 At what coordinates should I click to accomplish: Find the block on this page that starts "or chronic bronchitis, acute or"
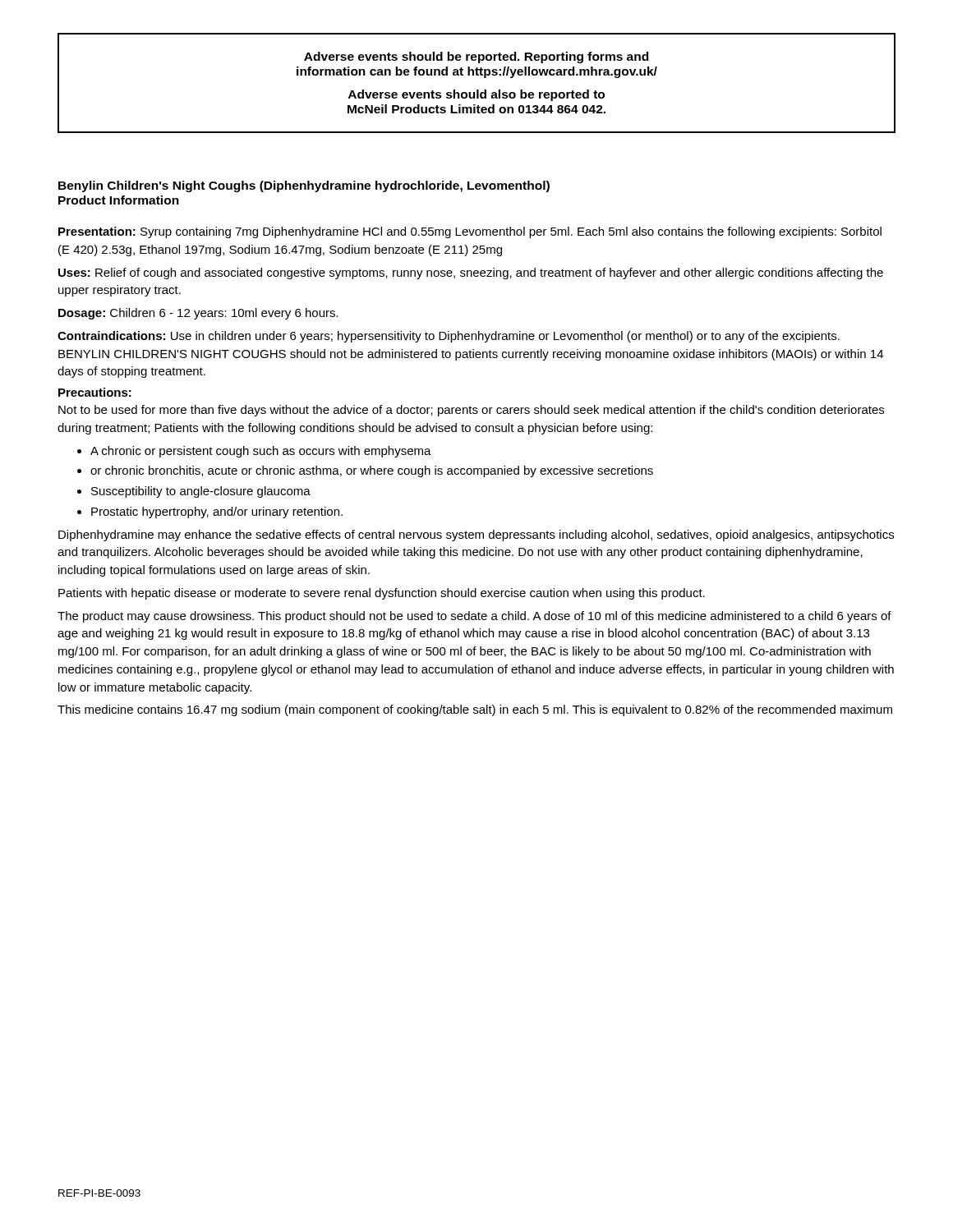[x=372, y=470]
